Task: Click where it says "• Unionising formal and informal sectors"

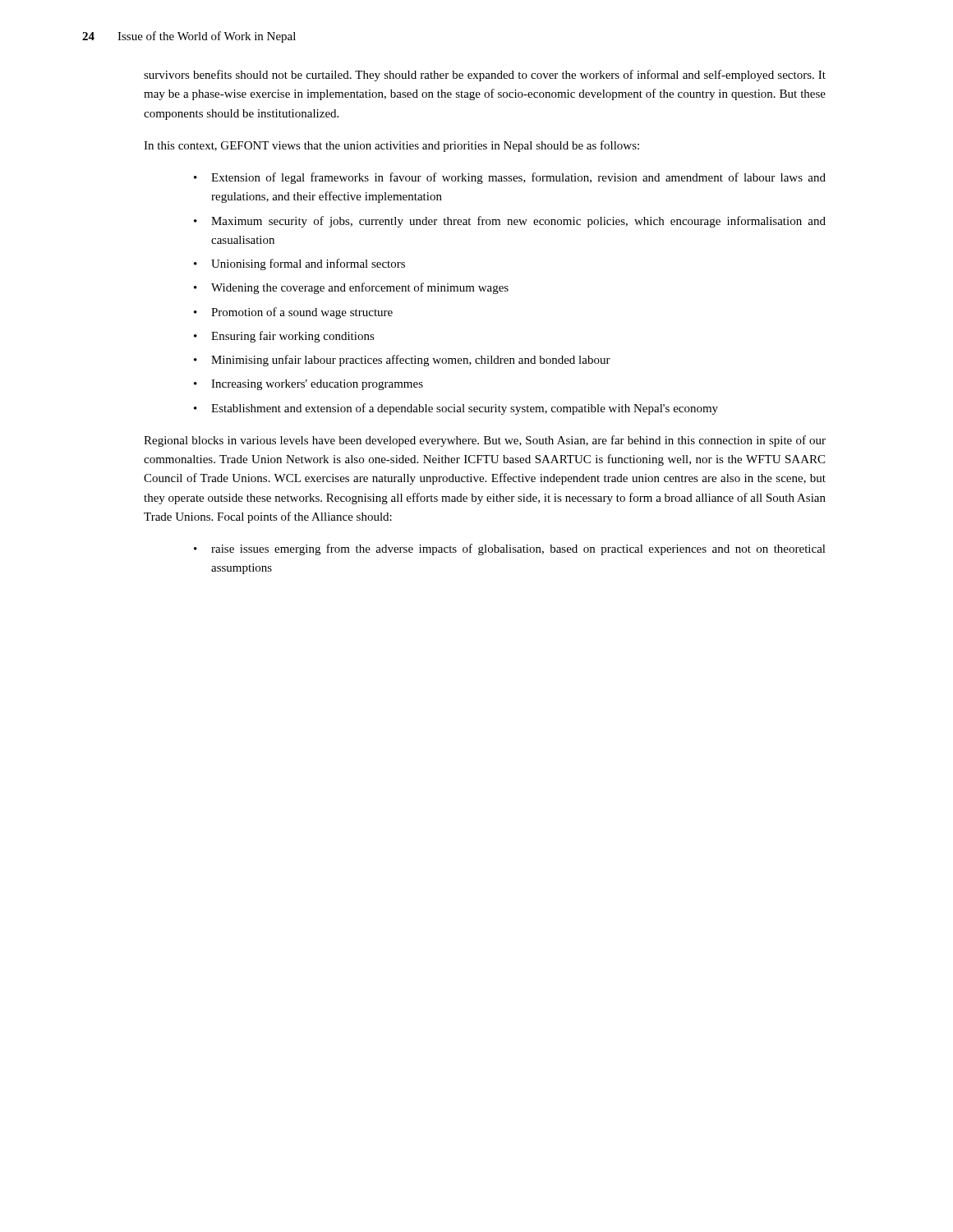Action: pos(299,264)
